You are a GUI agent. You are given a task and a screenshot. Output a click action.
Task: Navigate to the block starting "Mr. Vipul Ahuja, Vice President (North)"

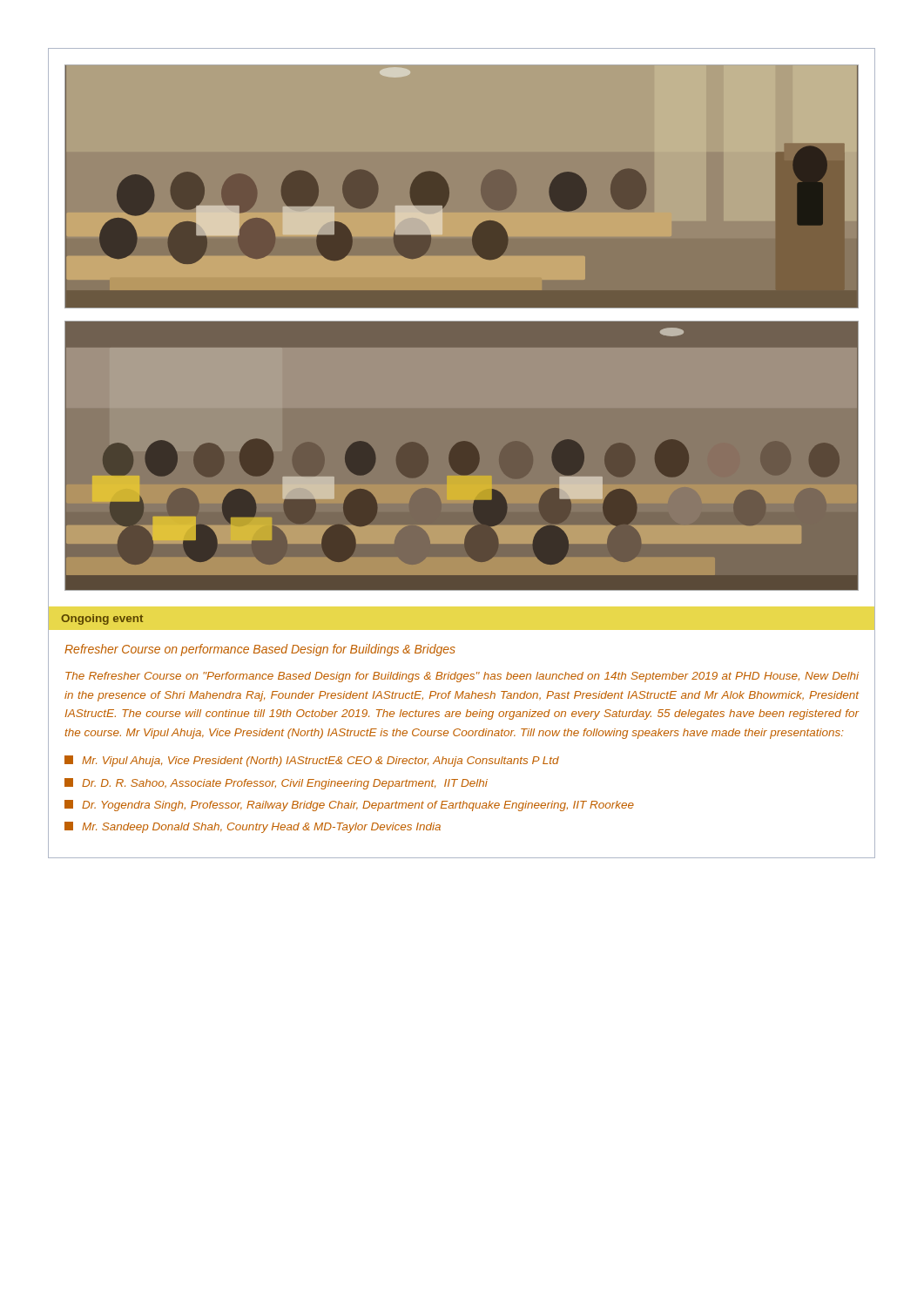point(312,761)
